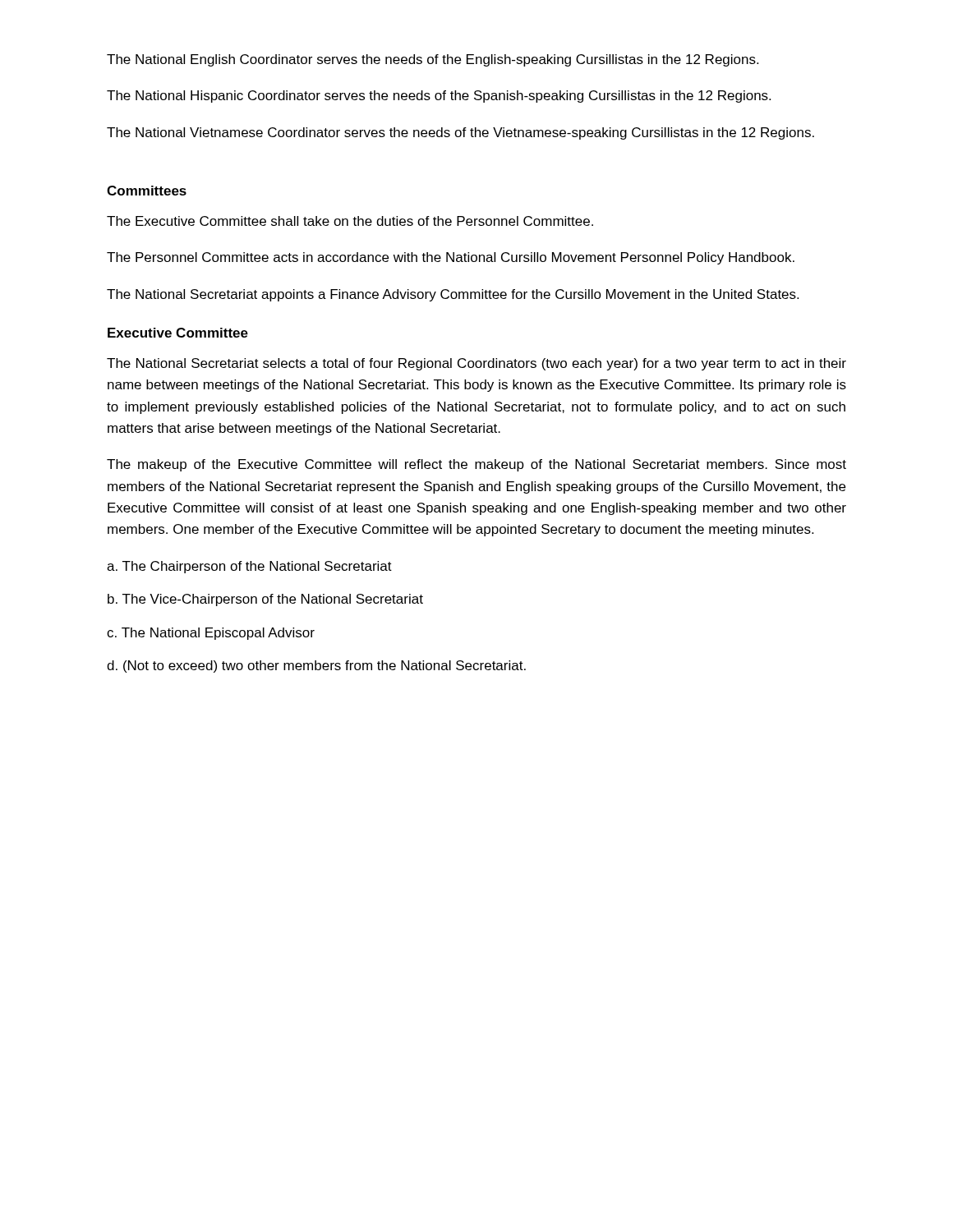Viewport: 953px width, 1232px height.
Task: Find the list item that says "a. The Chairperson"
Action: coord(249,566)
